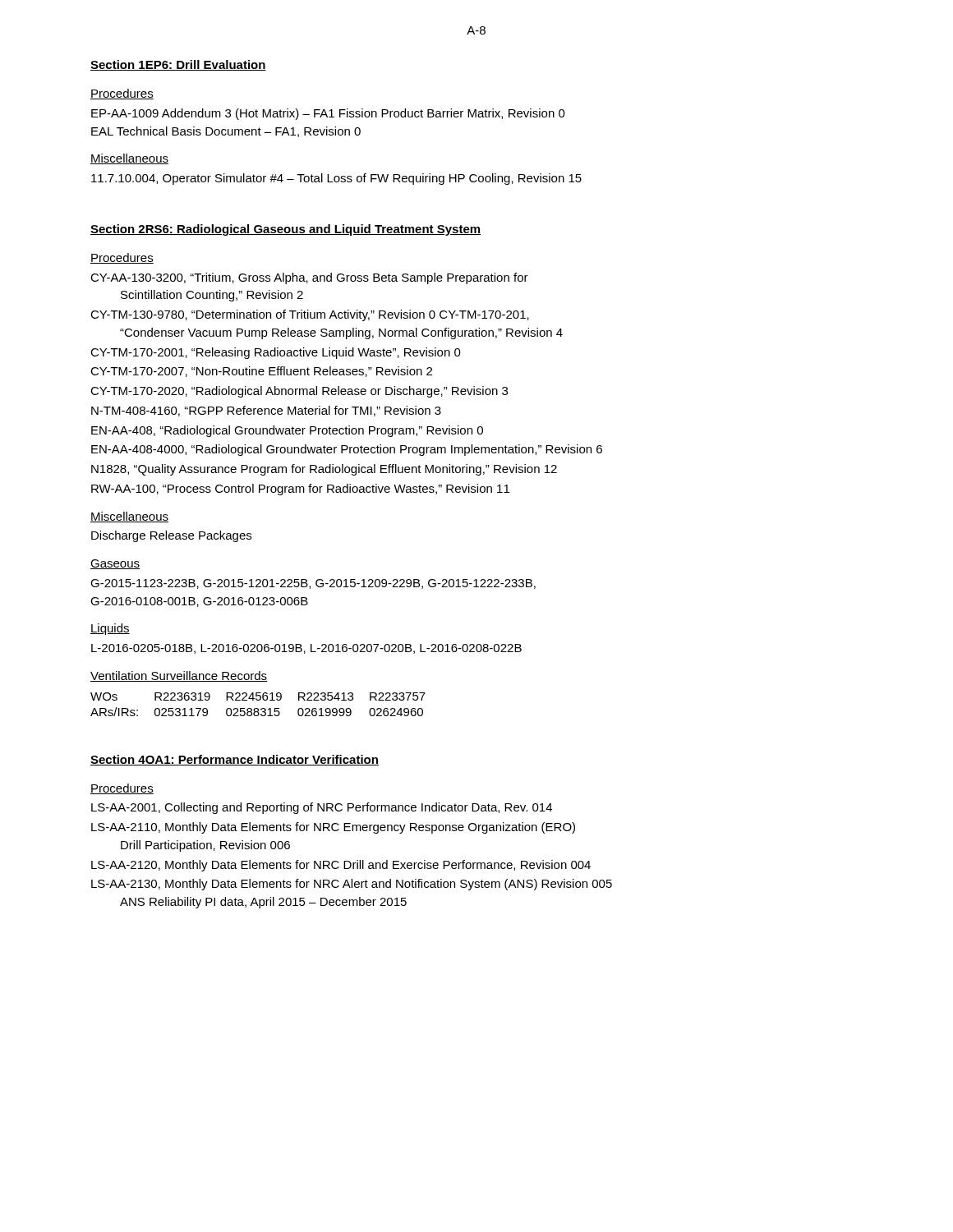
Task: Locate the text block starting "RW-AA-100, “Process Control"
Action: (300, 488)
